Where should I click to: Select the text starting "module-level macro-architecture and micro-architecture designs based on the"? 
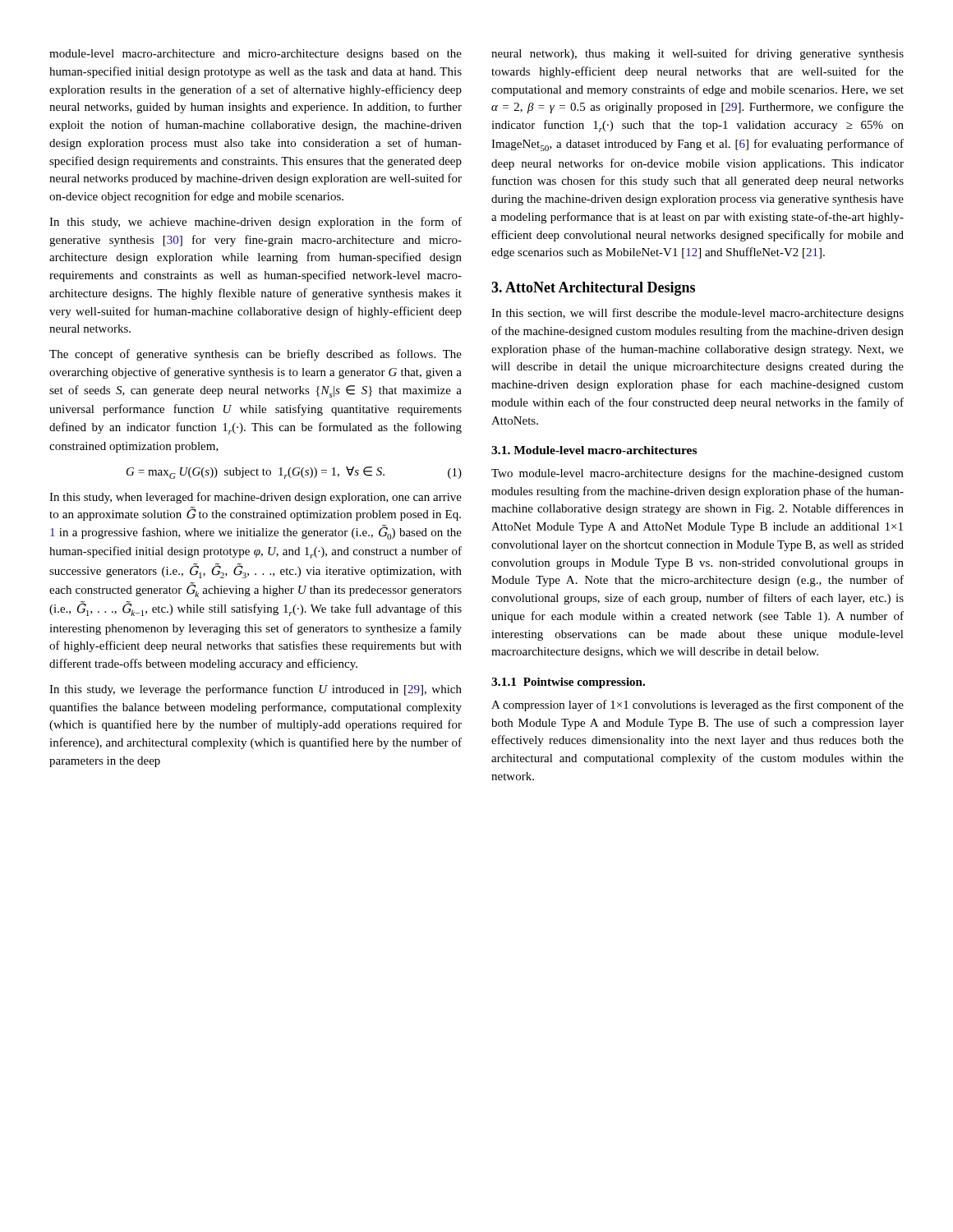[x=255, y=126]
